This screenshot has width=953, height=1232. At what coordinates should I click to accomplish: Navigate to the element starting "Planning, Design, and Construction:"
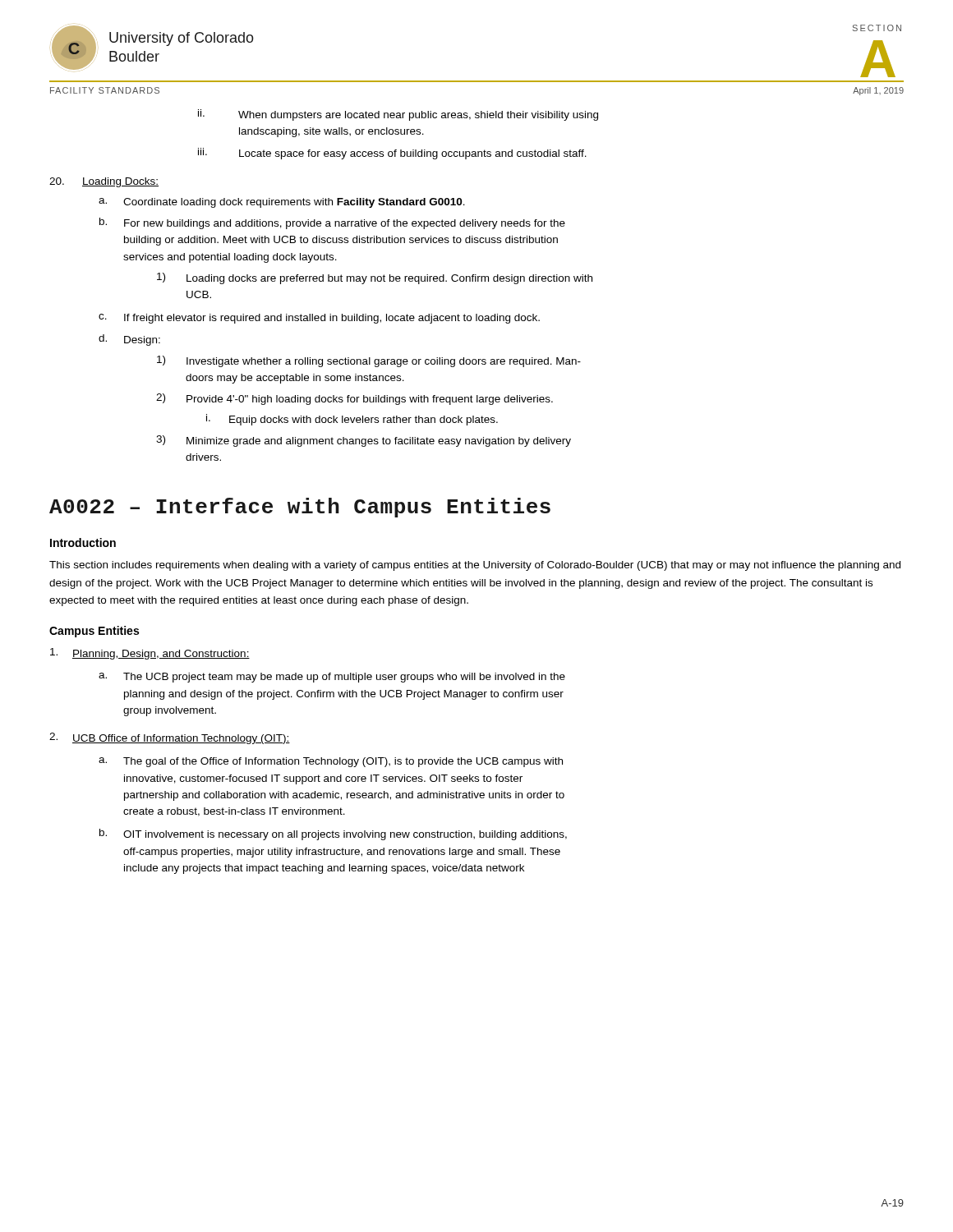[149, 654]
